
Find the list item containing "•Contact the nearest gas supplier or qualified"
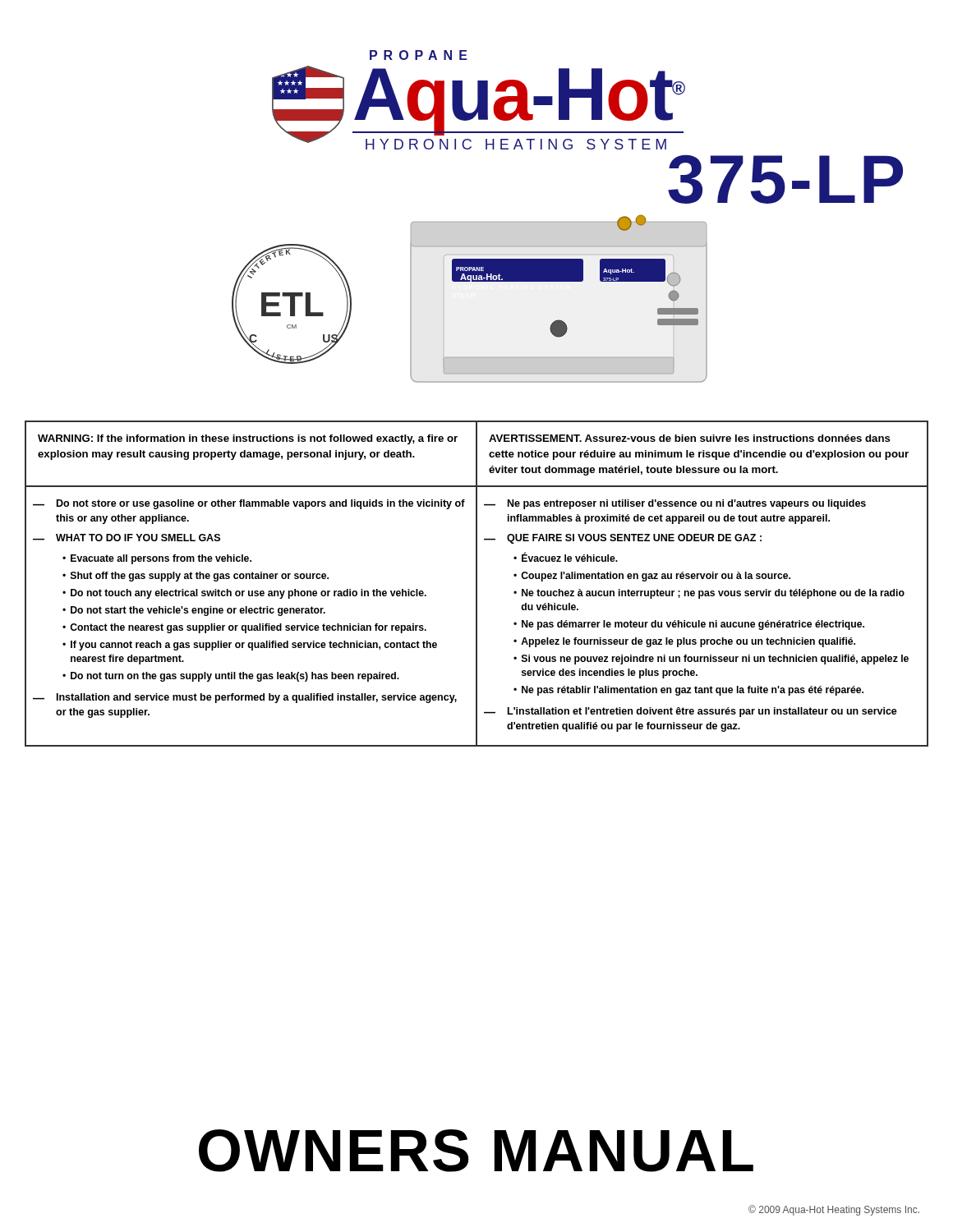(245, 628)
